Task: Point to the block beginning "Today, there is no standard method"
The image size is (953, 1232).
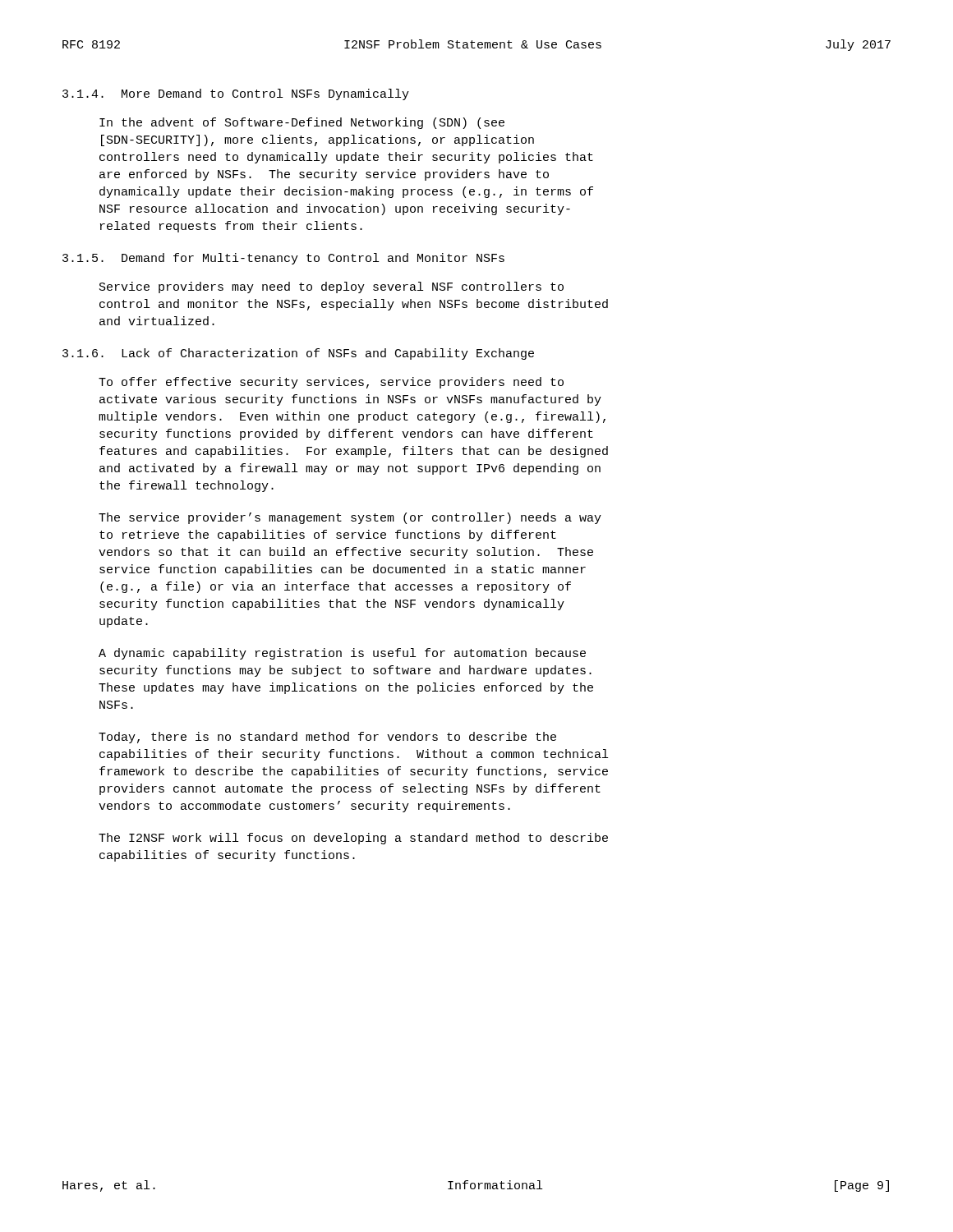Action: click(x=354, y=772)
